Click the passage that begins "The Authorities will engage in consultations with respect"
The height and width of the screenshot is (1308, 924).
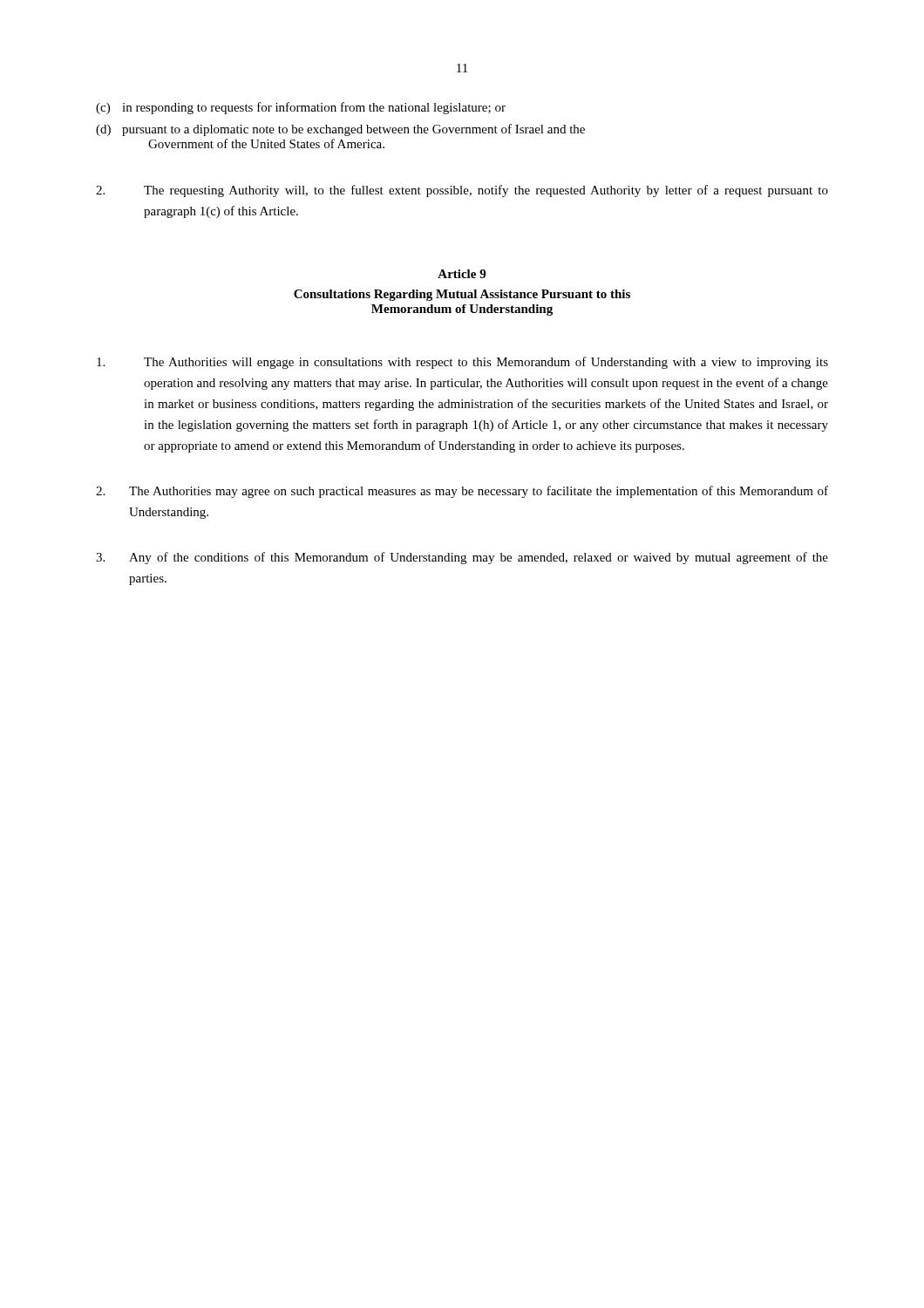click(462, 404)
